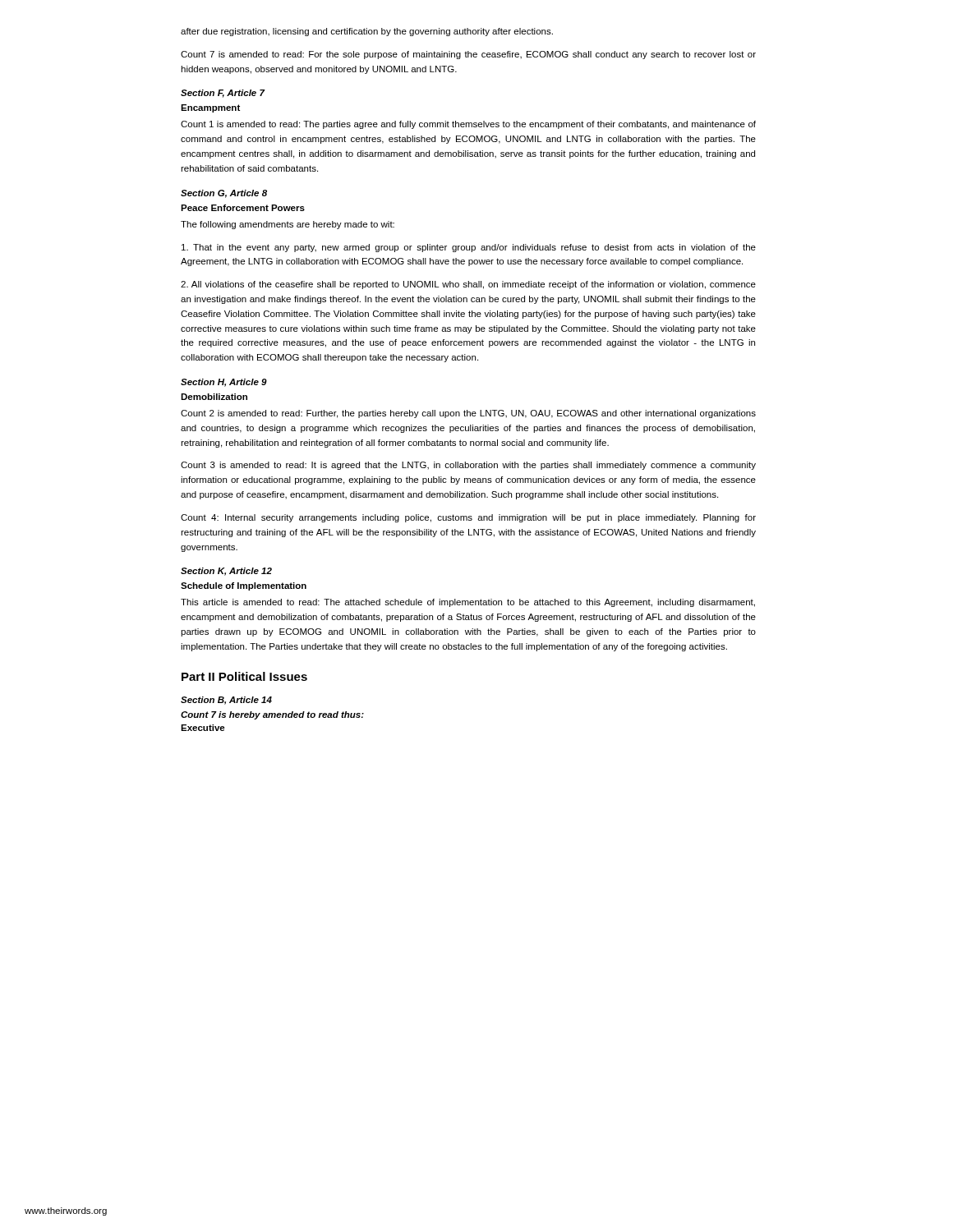953x1232 pixels.
Task: Point to the passage starting "Schedule of Implementation"
Action: [244, 586]
